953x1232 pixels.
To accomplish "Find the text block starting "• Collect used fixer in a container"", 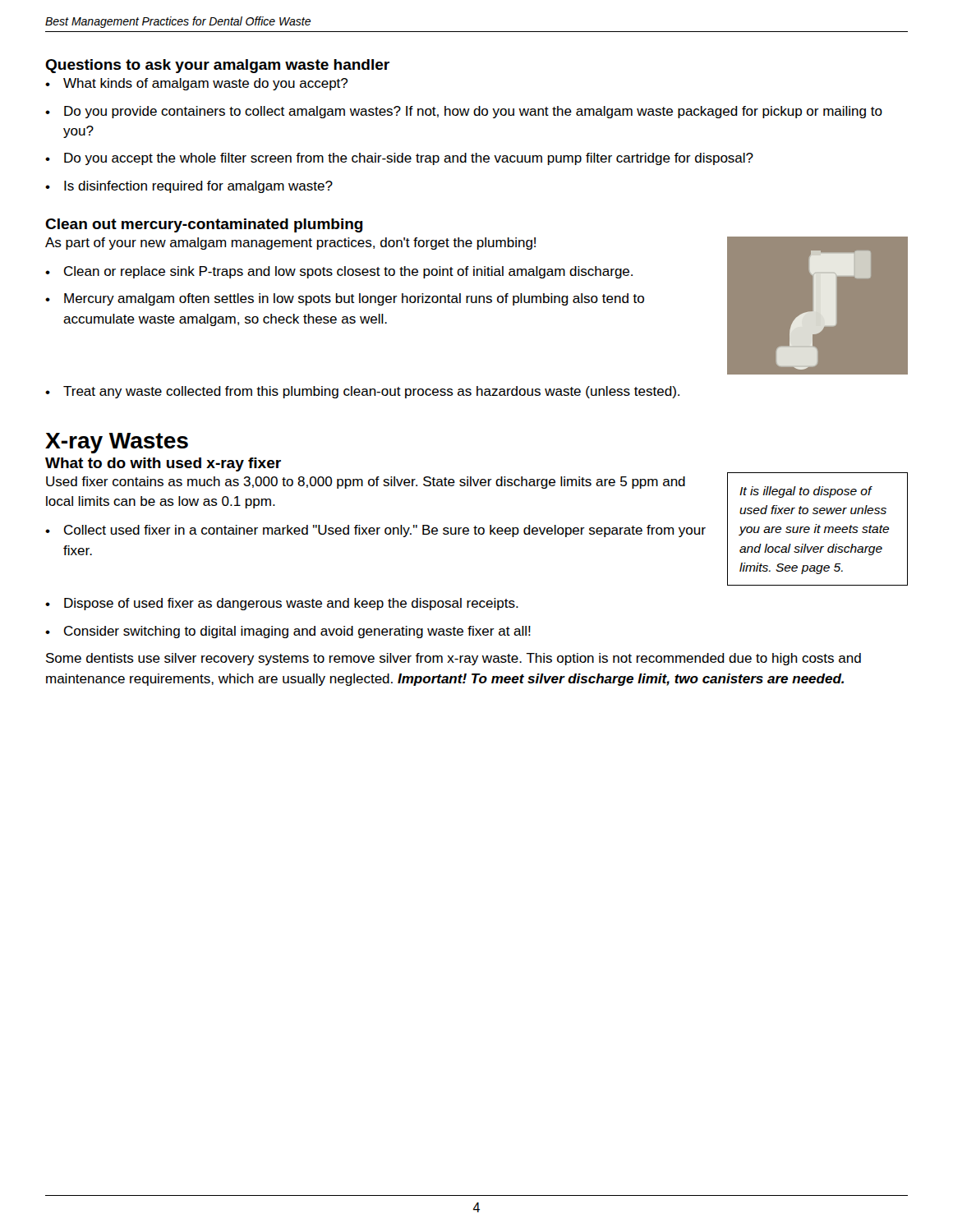I will tap(379, 541).
